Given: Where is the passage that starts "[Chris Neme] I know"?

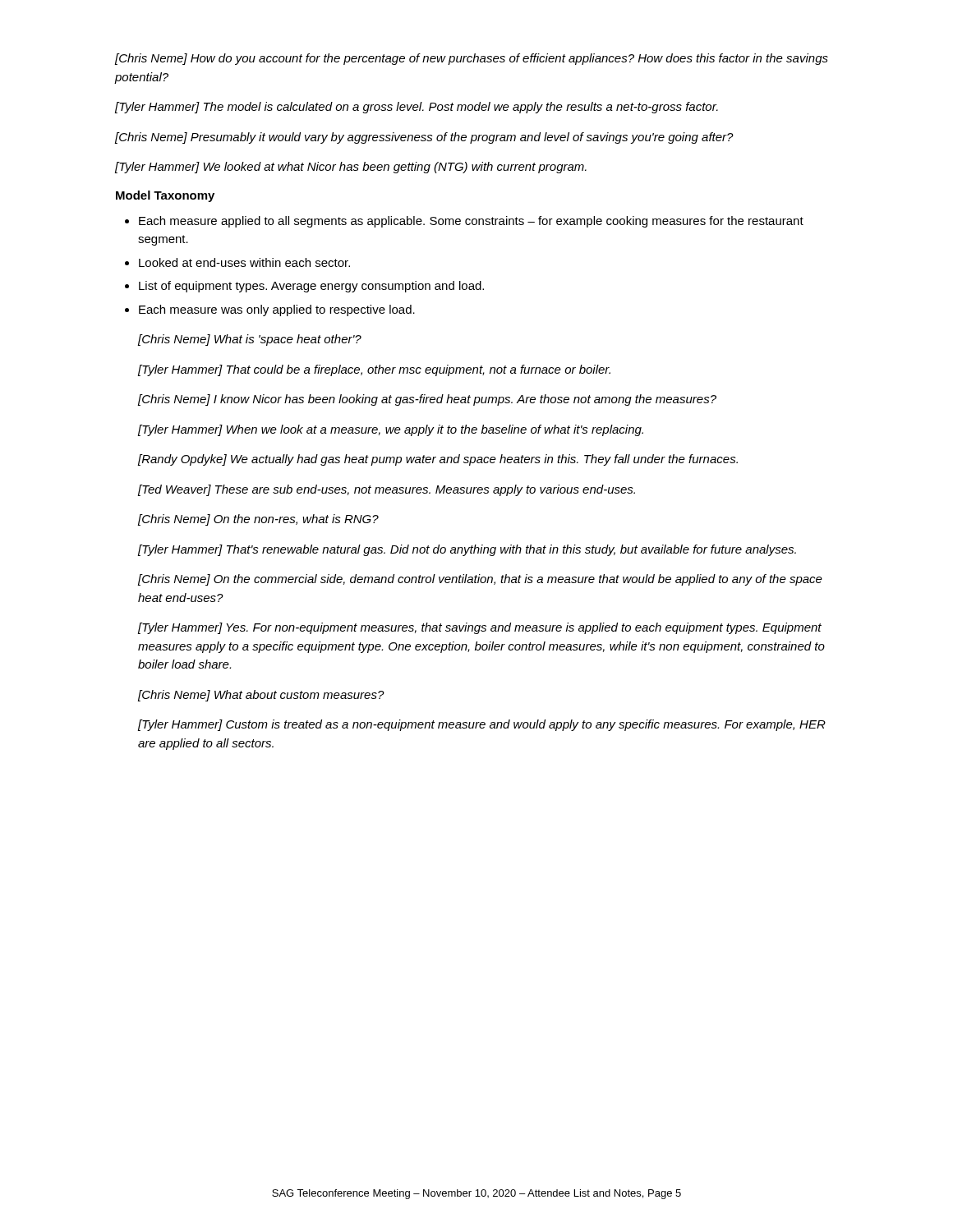Looking at the screenshot, I should [x=427, y=399].
